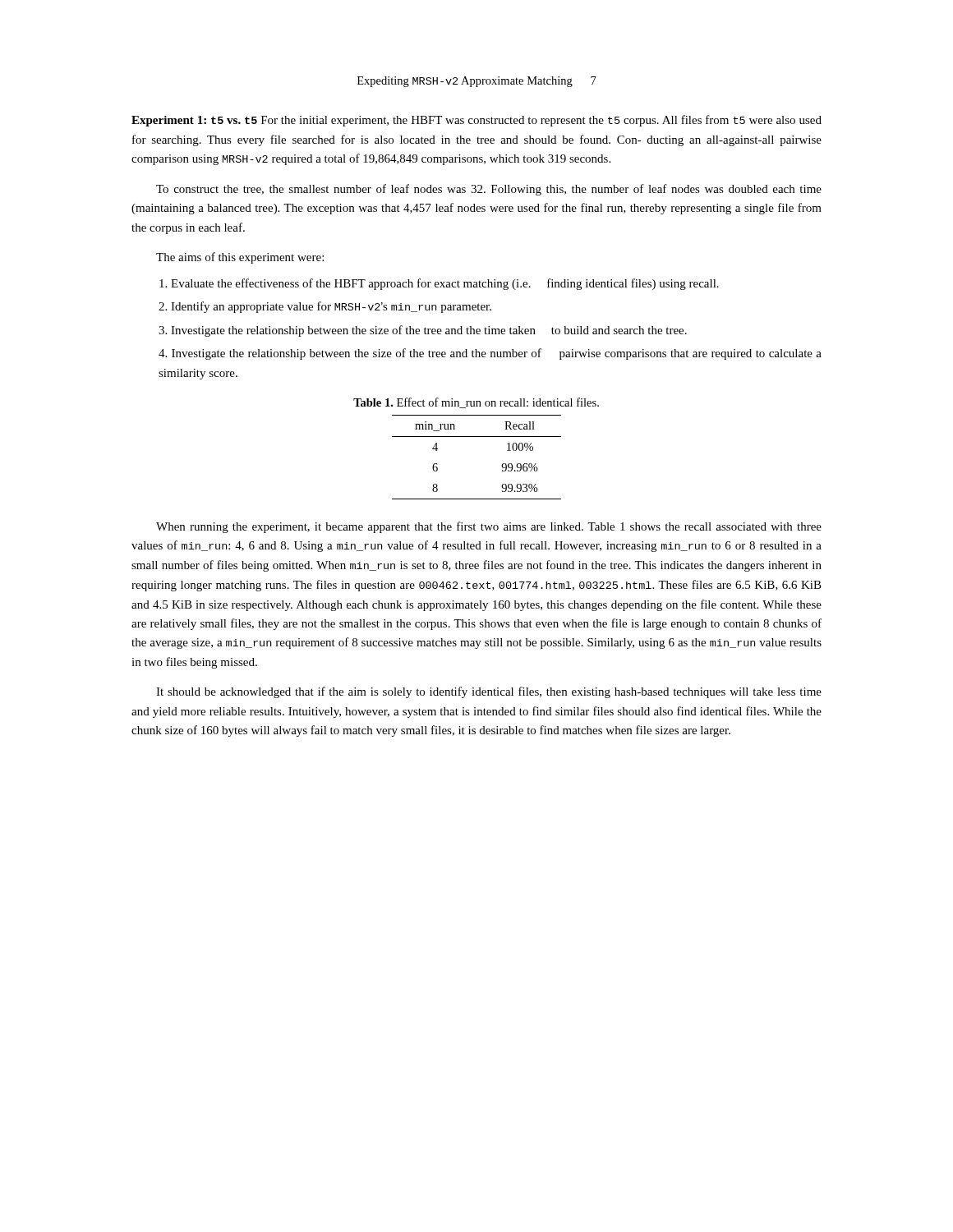Image resolution: width=953 pixels, height=1232 pixels.
Task: Point to the passage starting "When running the experiment, it"
Action: click(476, 594)
